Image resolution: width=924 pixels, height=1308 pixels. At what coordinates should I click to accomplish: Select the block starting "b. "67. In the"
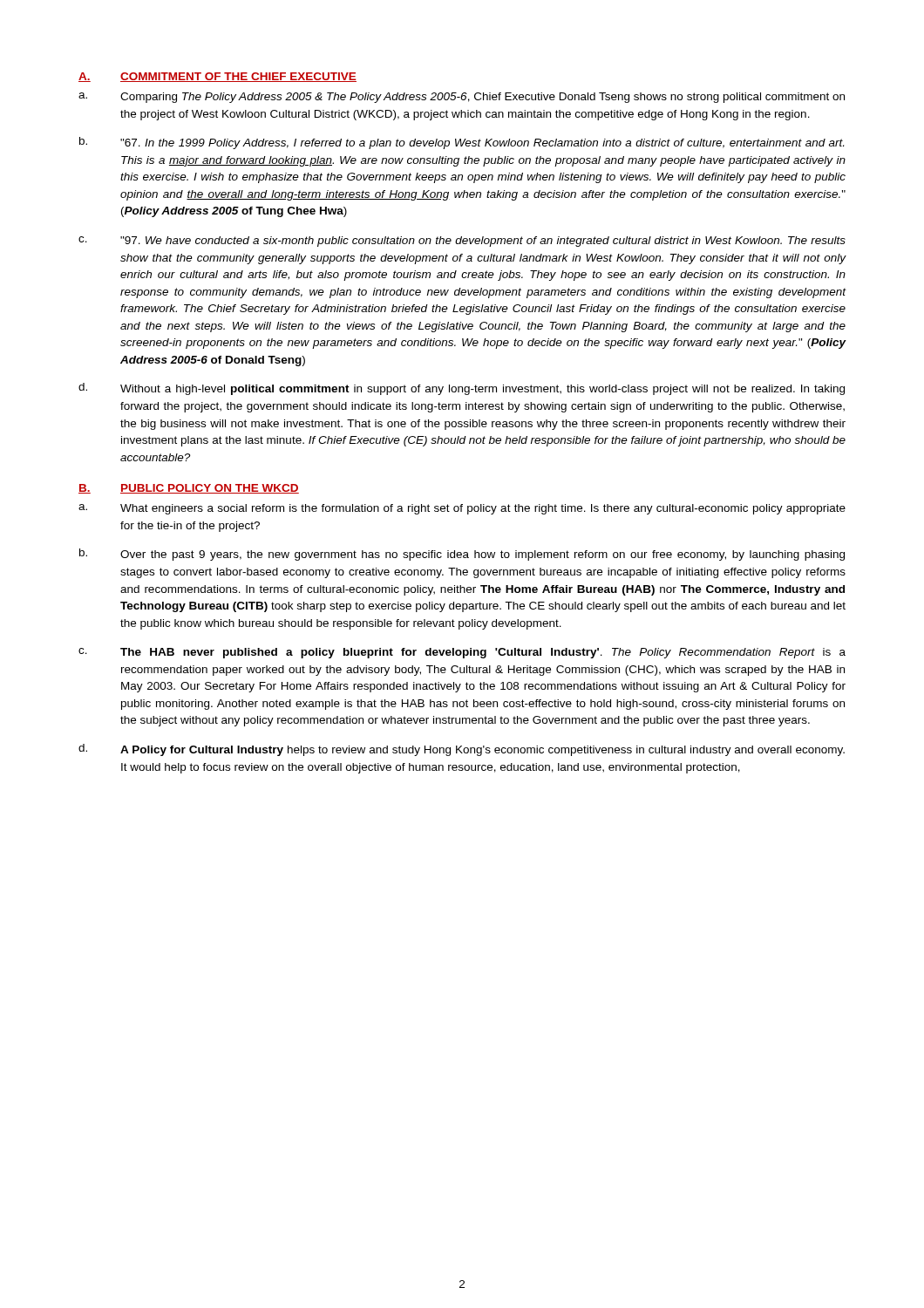coord(462,177)
